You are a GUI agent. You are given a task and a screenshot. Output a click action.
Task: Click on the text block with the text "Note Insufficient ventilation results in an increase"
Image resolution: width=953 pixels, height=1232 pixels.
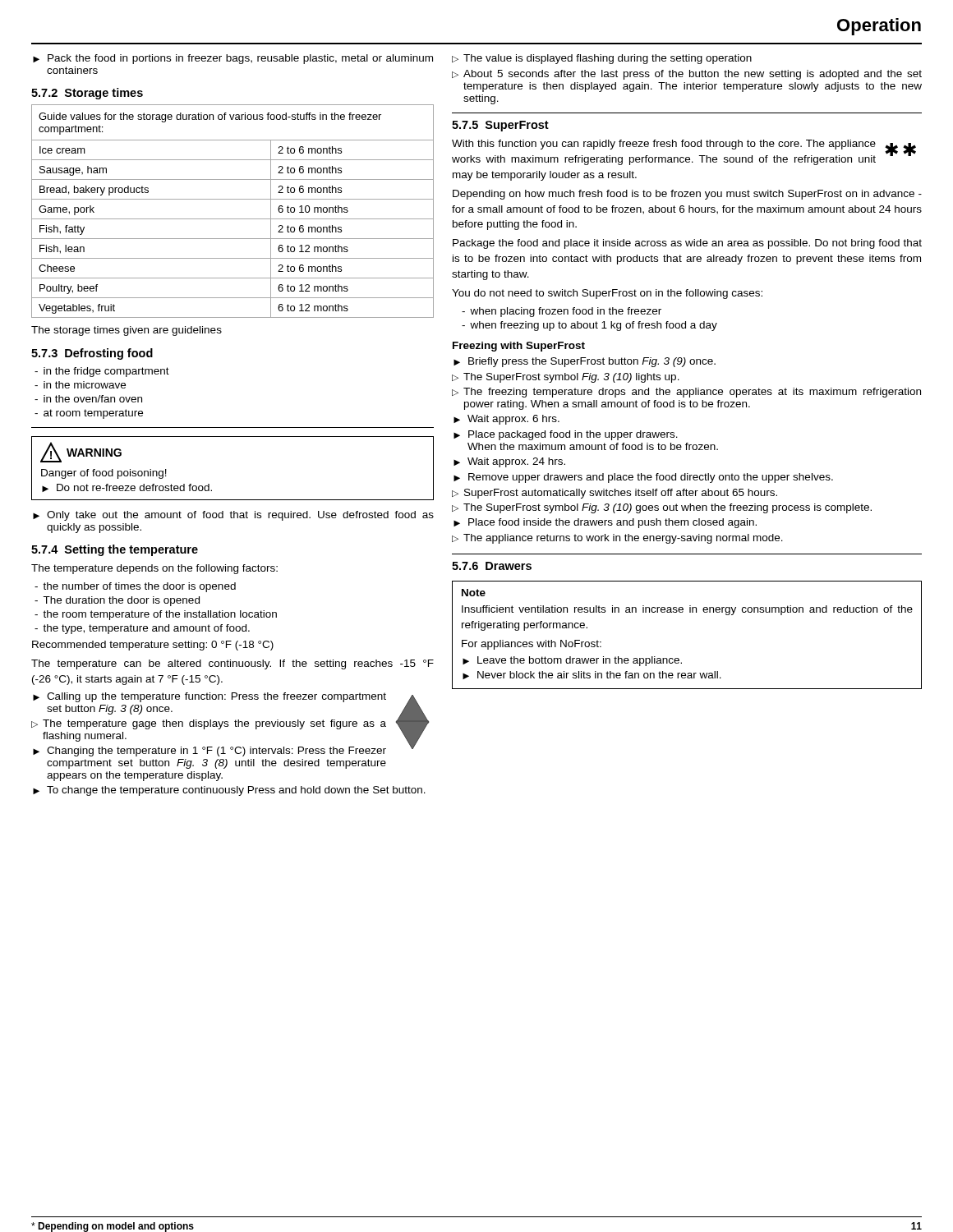[x=474, y=593]
